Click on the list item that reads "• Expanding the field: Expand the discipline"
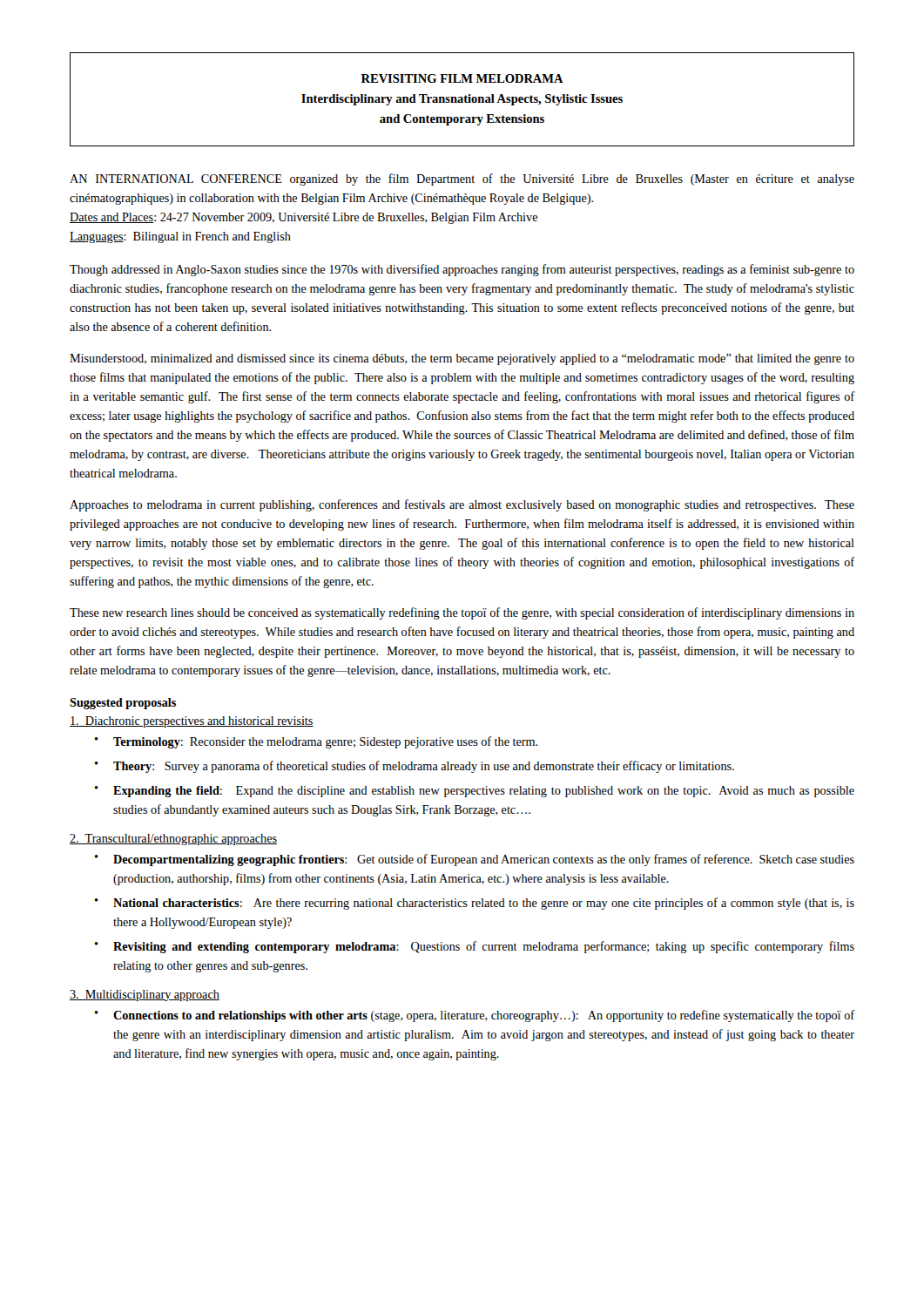This screenshot has width=924, height=1307. (474, 799)
